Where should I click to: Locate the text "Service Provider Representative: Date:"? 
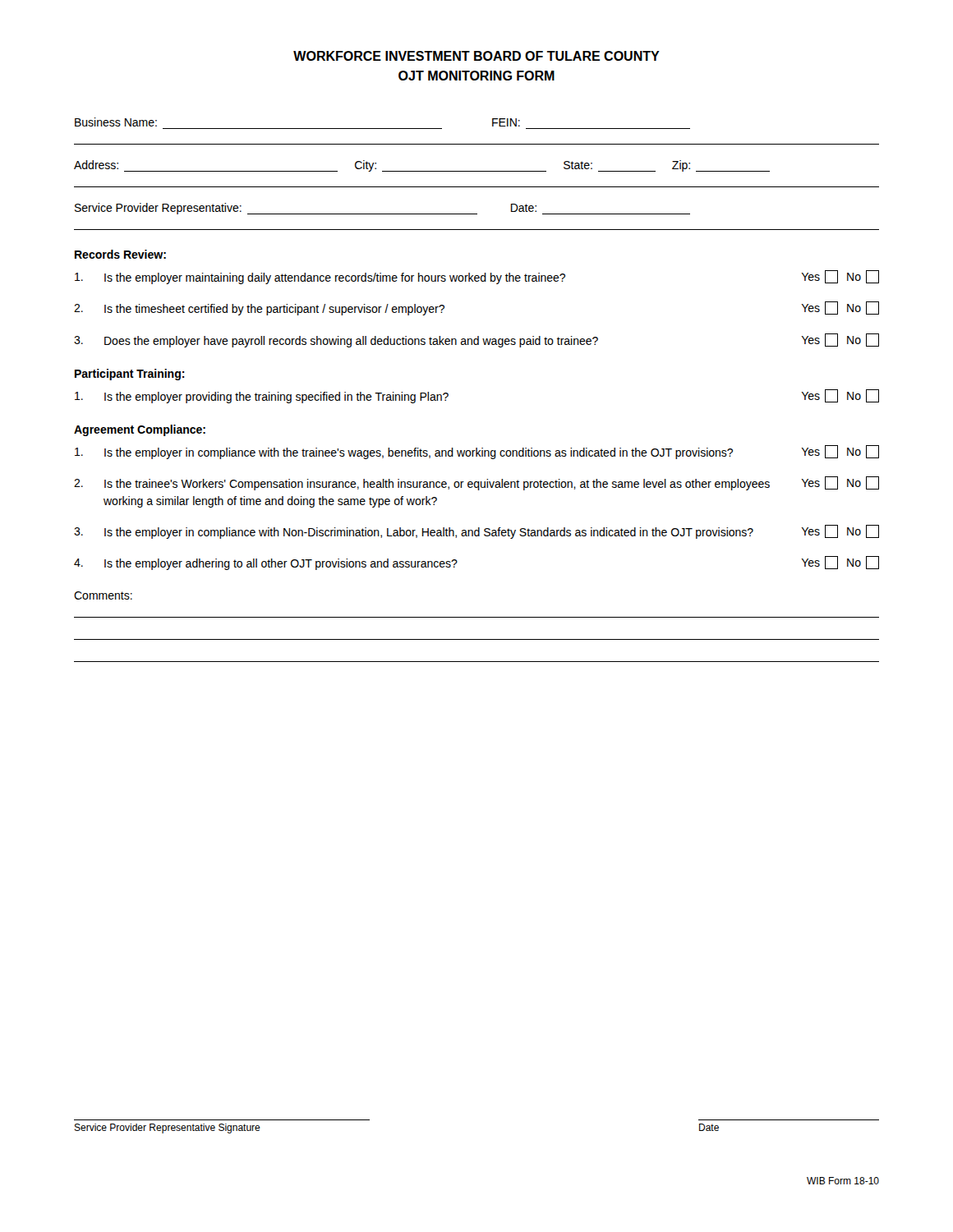476,214
